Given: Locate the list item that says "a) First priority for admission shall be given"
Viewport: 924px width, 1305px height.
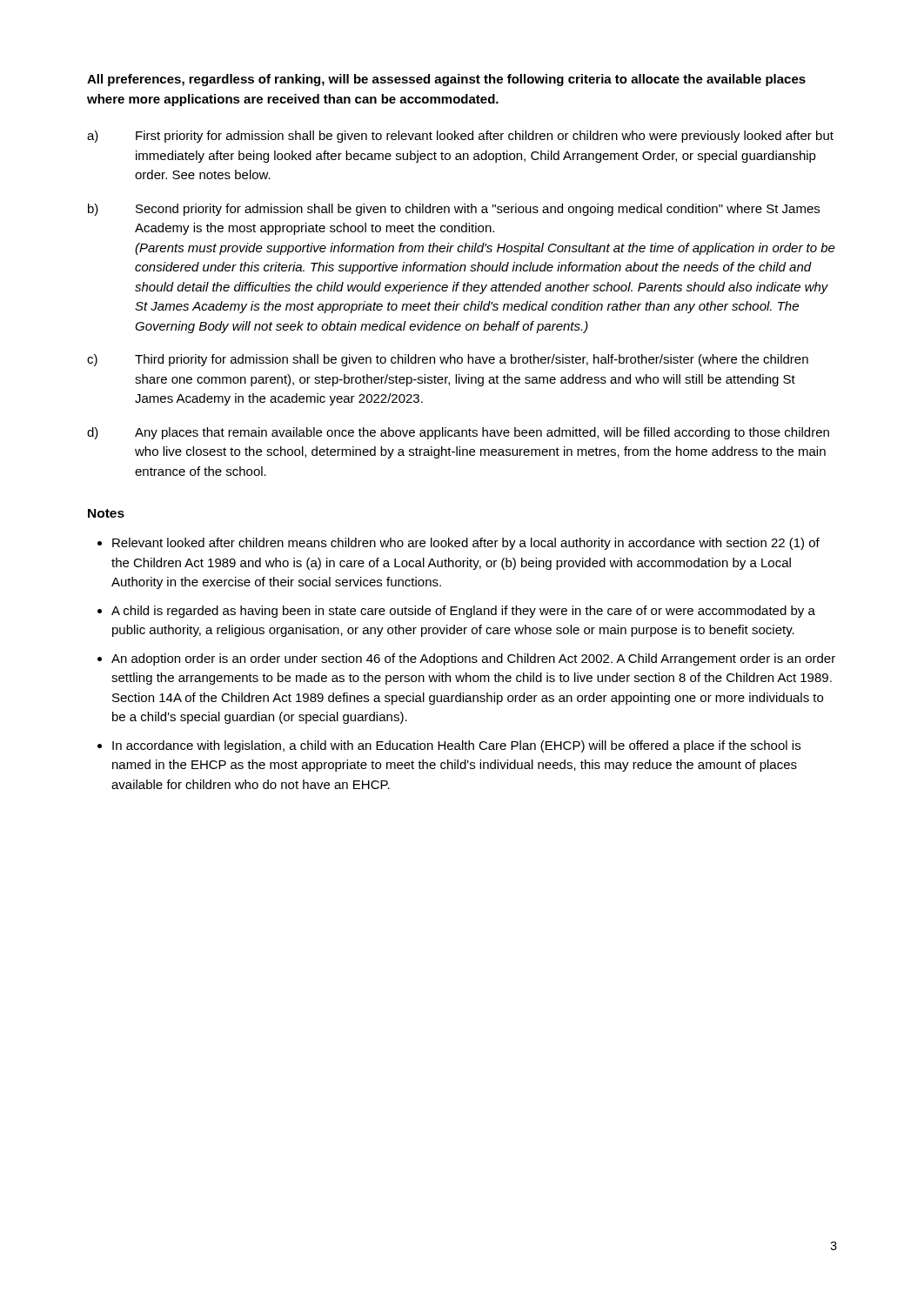Looking at the screenshot, I should [x=462, y=156].
